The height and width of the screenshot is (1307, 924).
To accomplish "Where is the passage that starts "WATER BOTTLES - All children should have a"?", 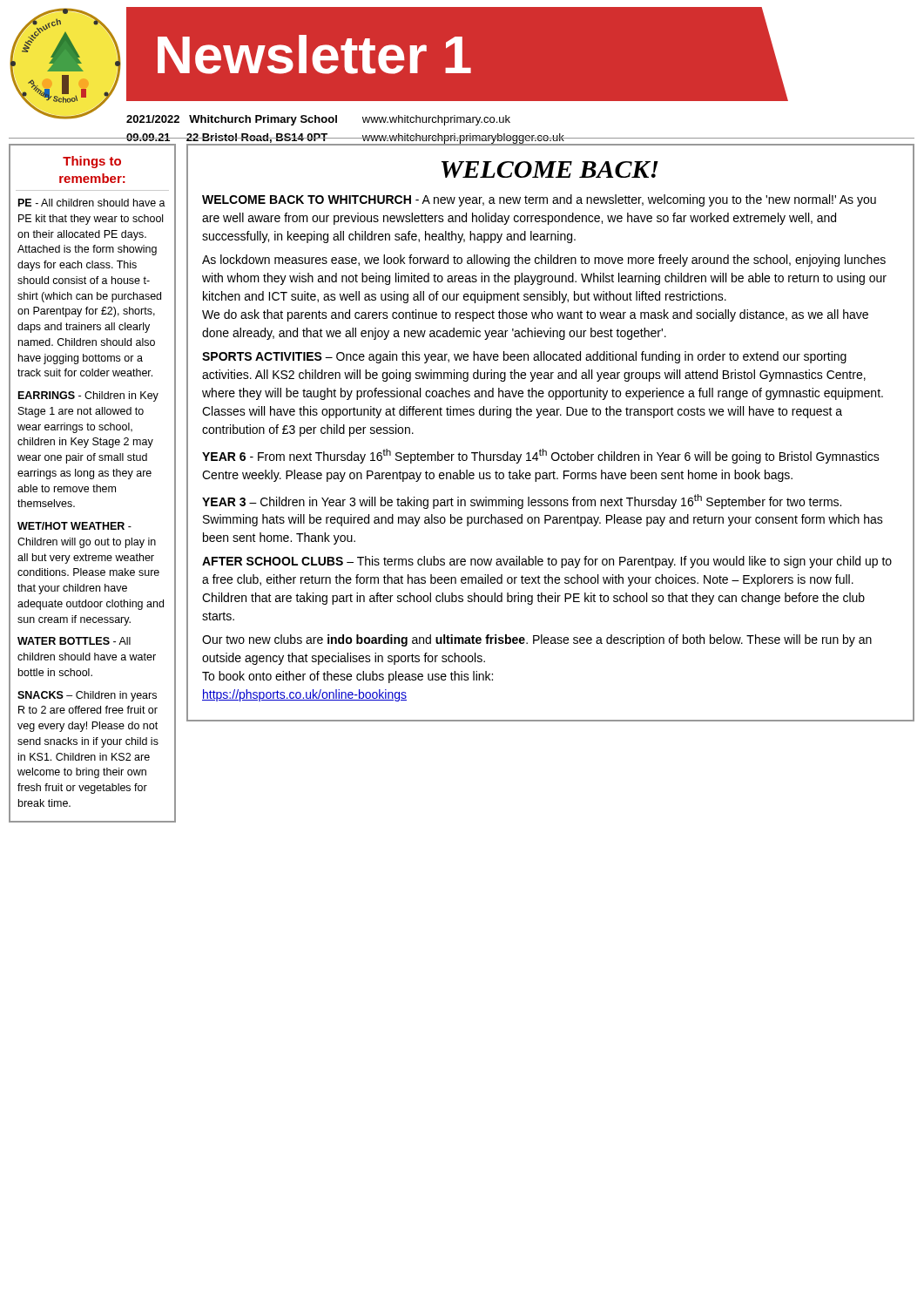I will click(87, 657).
